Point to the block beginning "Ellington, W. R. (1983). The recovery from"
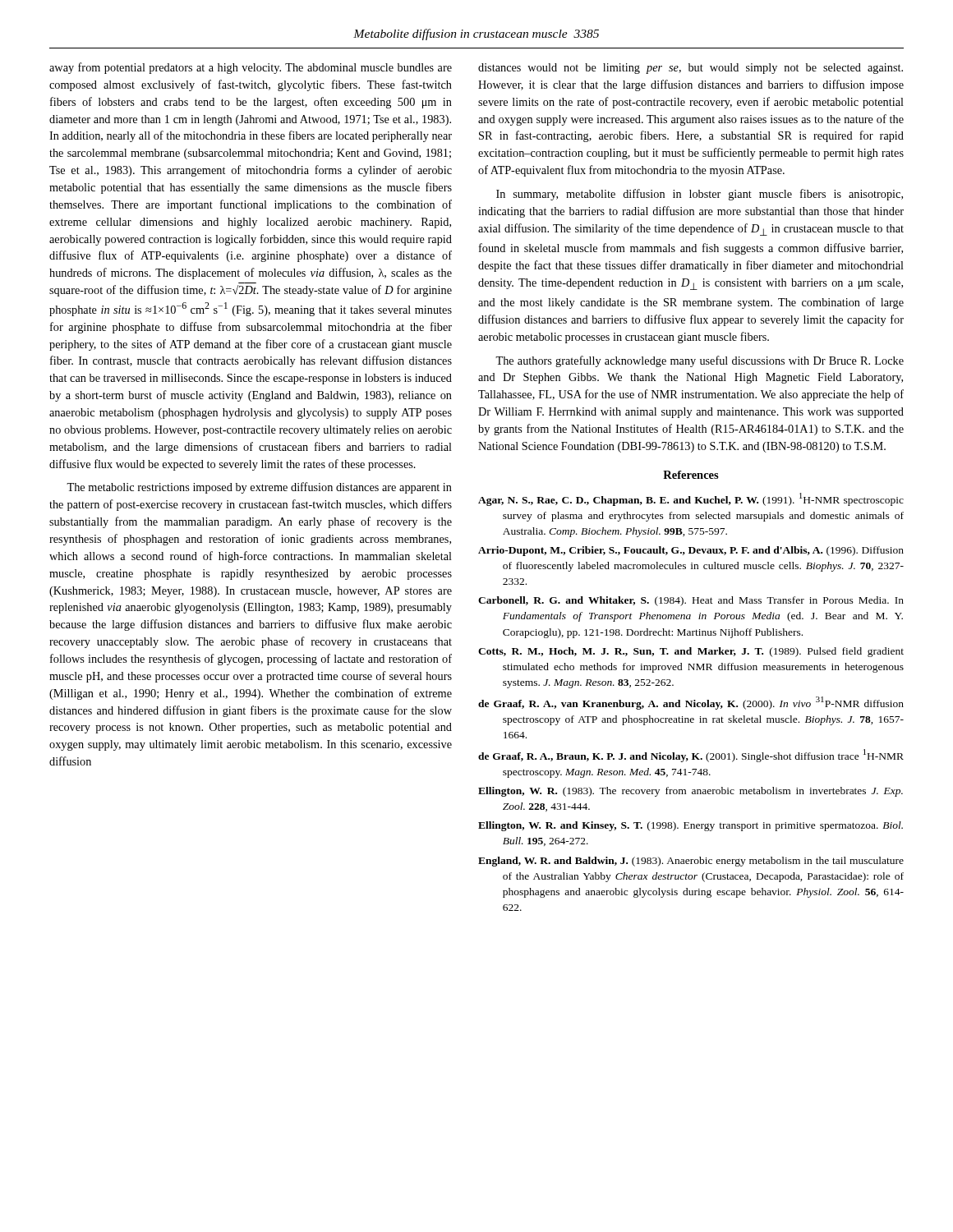 click(x=691, y=798)
